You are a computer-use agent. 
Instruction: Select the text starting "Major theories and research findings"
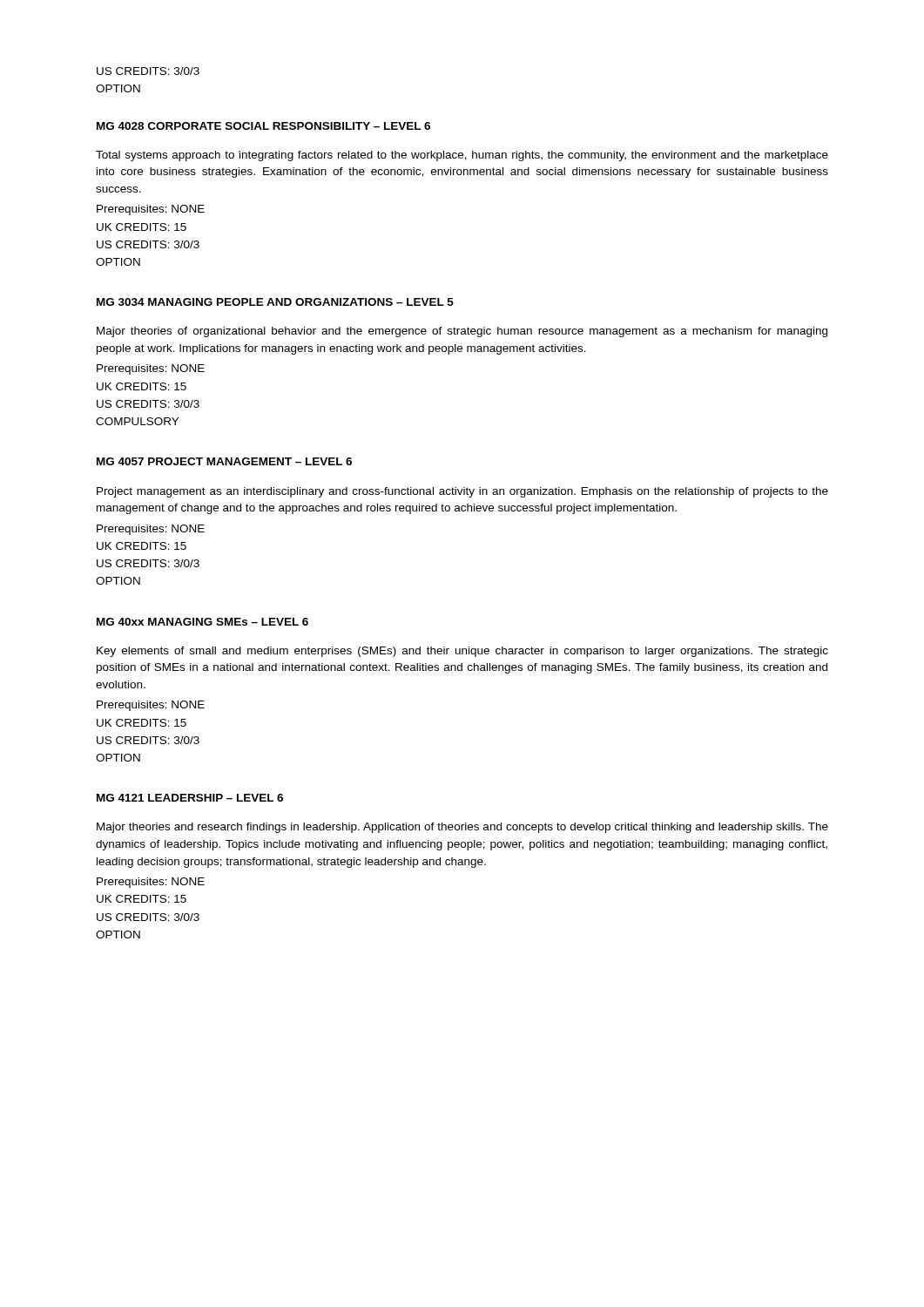click(x=462, y=828)
